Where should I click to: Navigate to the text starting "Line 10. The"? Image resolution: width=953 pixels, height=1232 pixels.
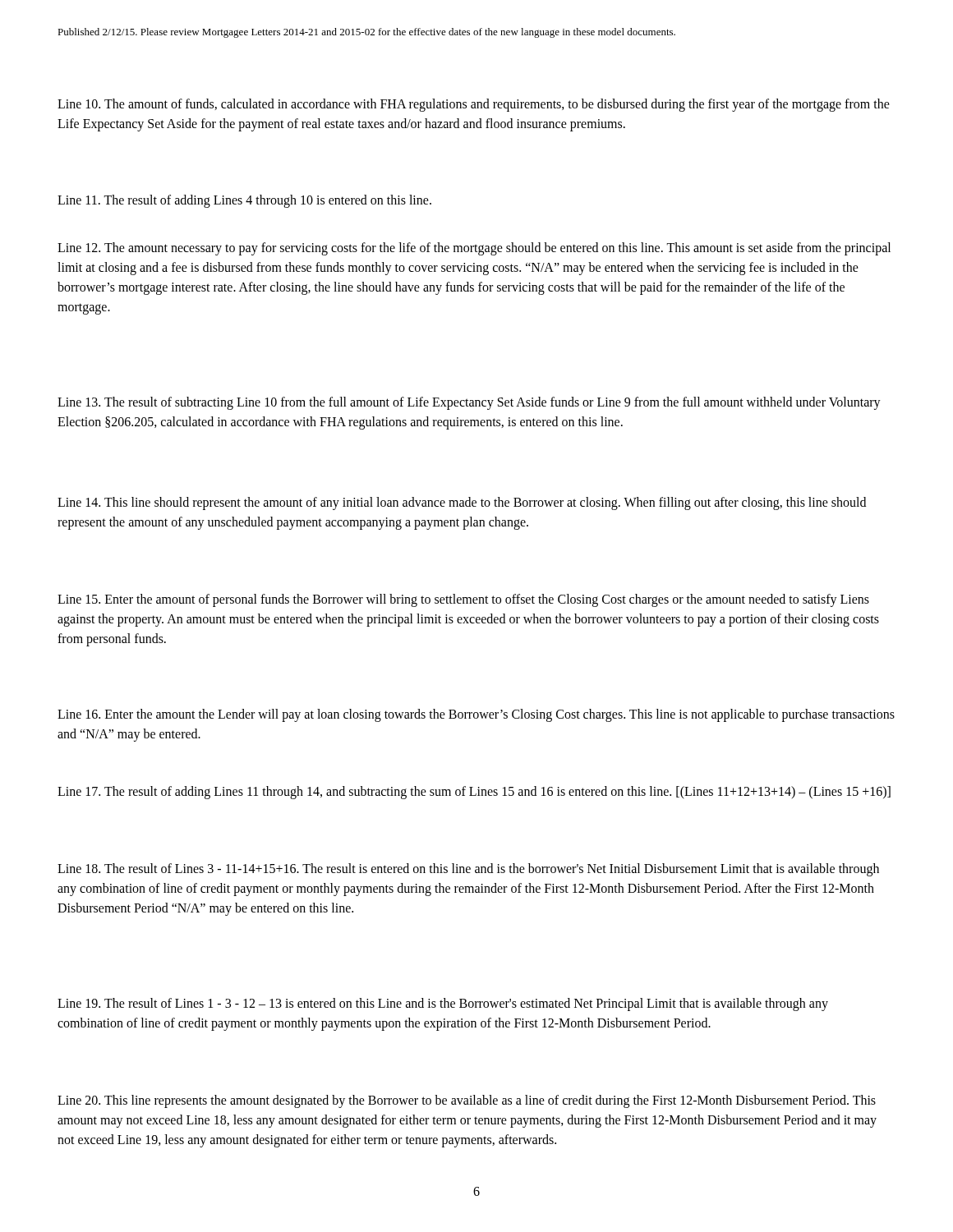(473, 114)
